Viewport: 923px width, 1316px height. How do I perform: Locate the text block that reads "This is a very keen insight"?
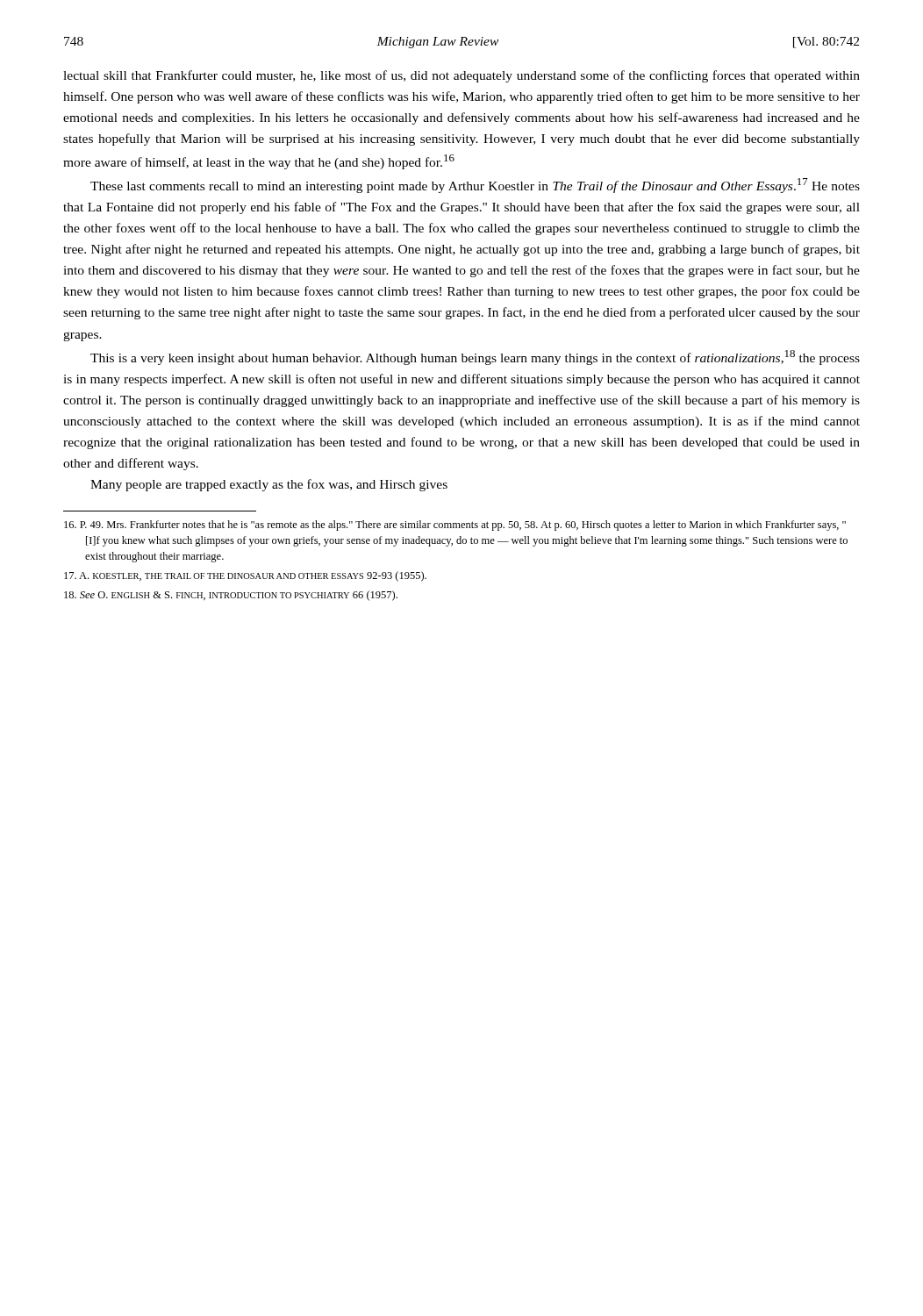[462, 408]
